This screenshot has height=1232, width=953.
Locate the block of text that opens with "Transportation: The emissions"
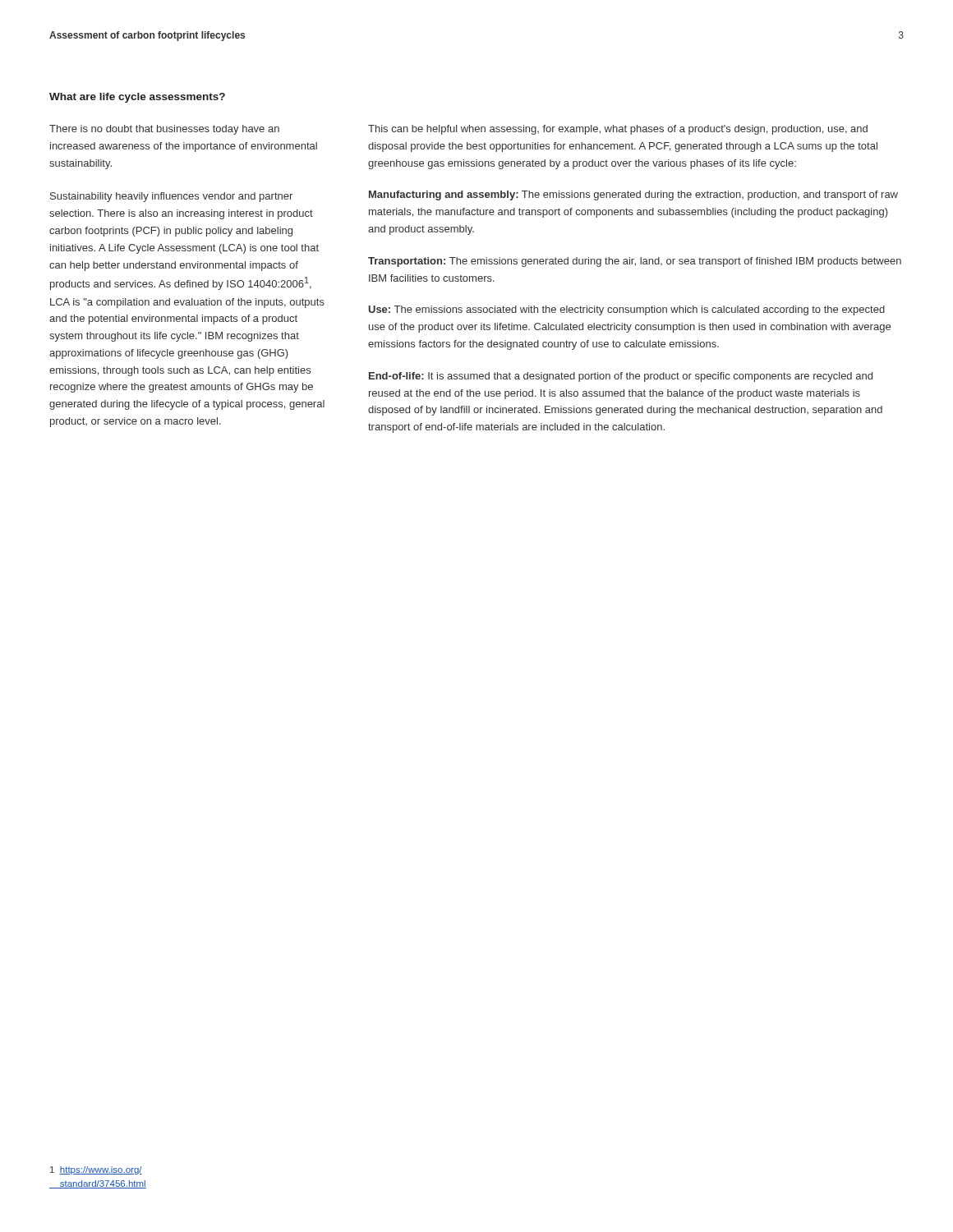tap(635, 269)
